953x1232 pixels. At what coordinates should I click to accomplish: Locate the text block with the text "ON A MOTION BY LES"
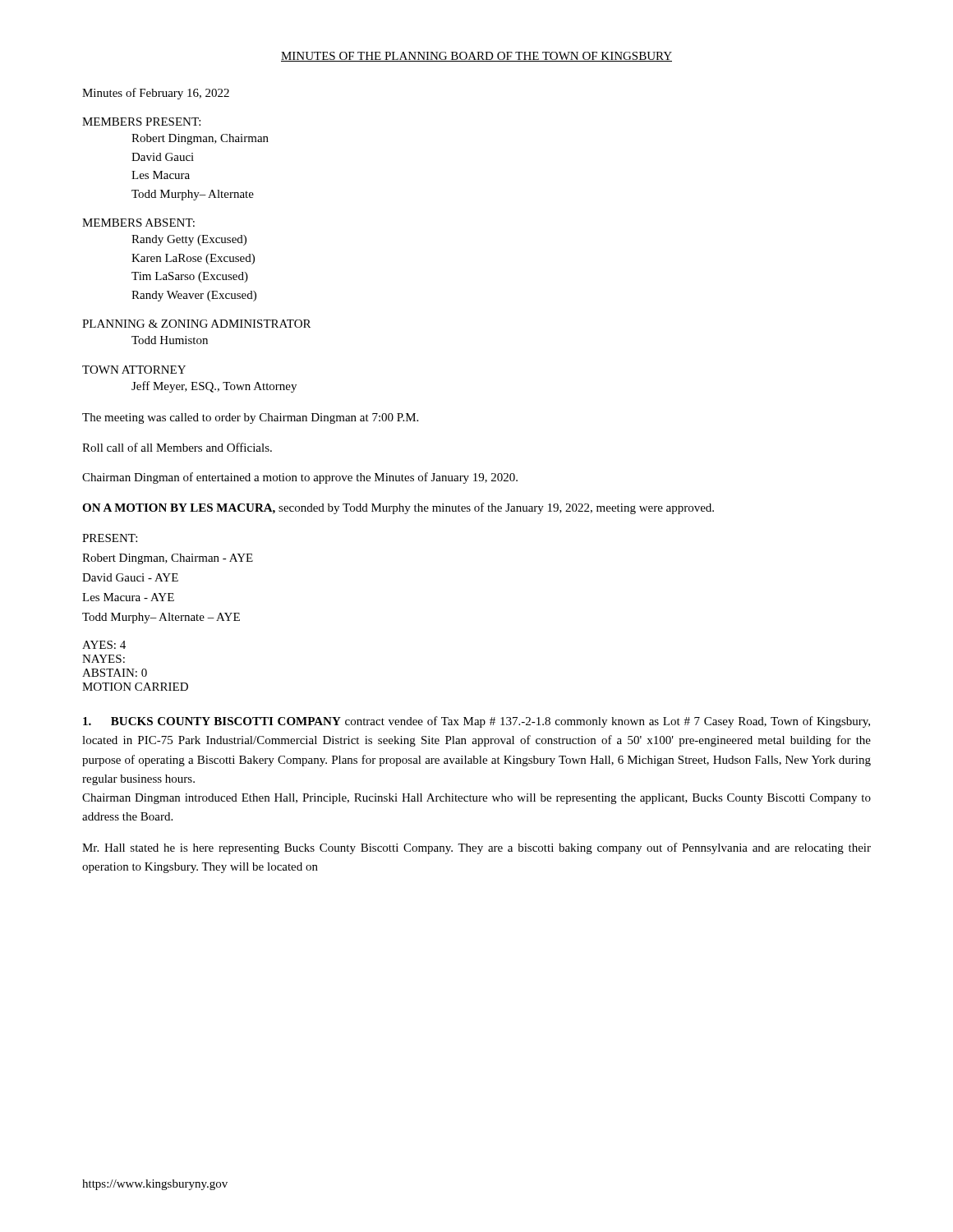coord(398,507)
